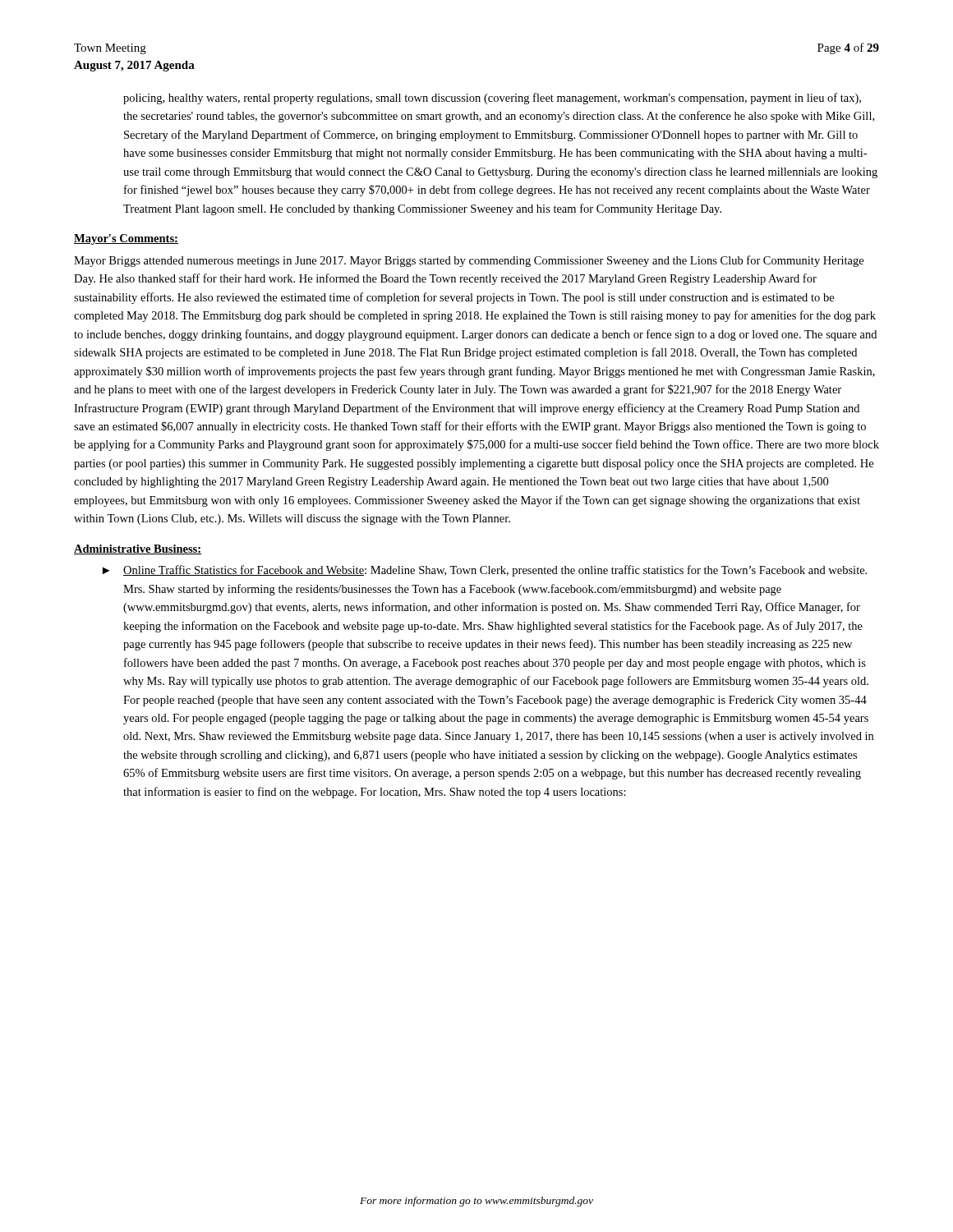
Task: Point to the element starting "Administrative Business:"
Action: click(x=138, y=548)
